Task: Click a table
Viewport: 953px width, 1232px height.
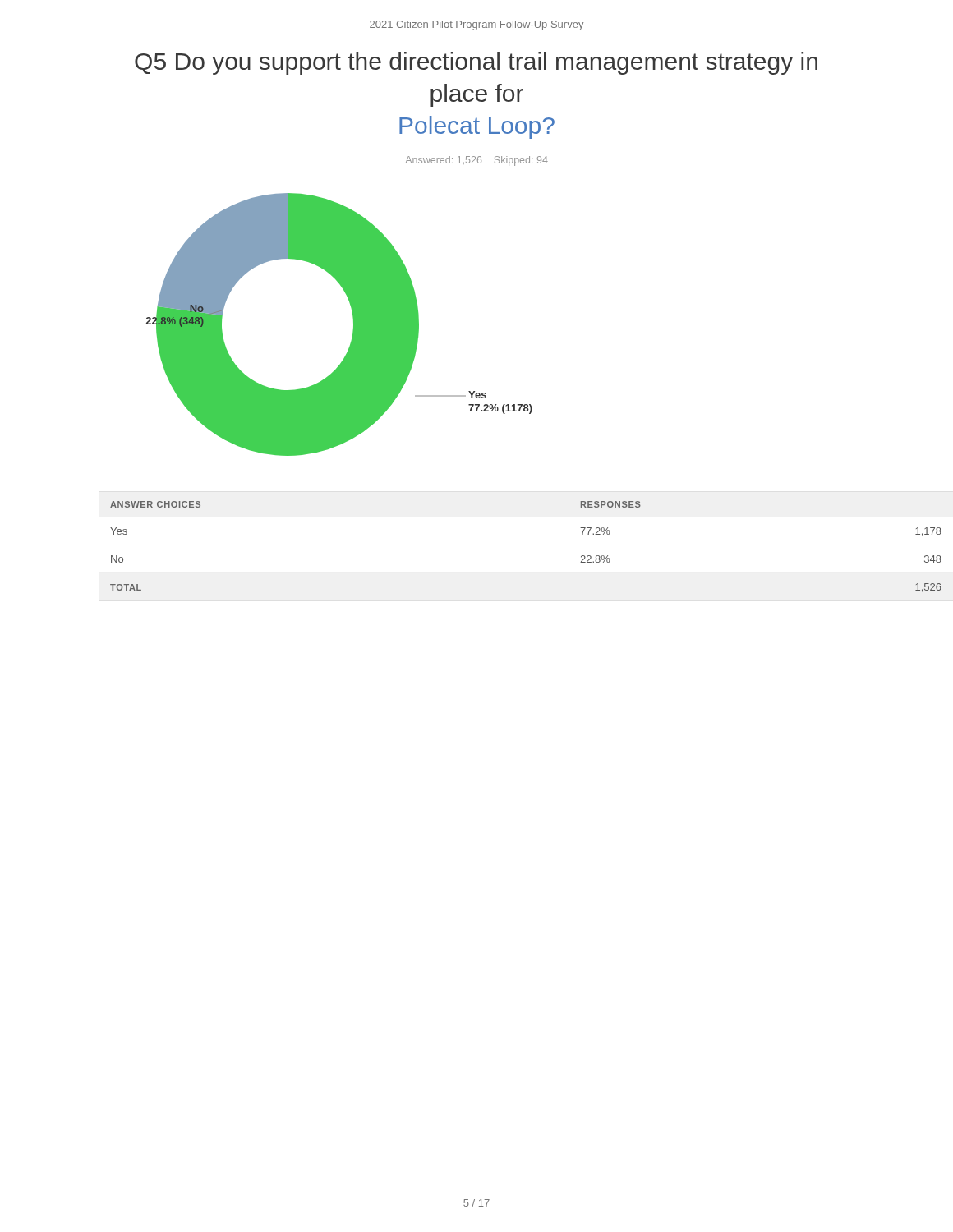Action: (x=476, y=546)
